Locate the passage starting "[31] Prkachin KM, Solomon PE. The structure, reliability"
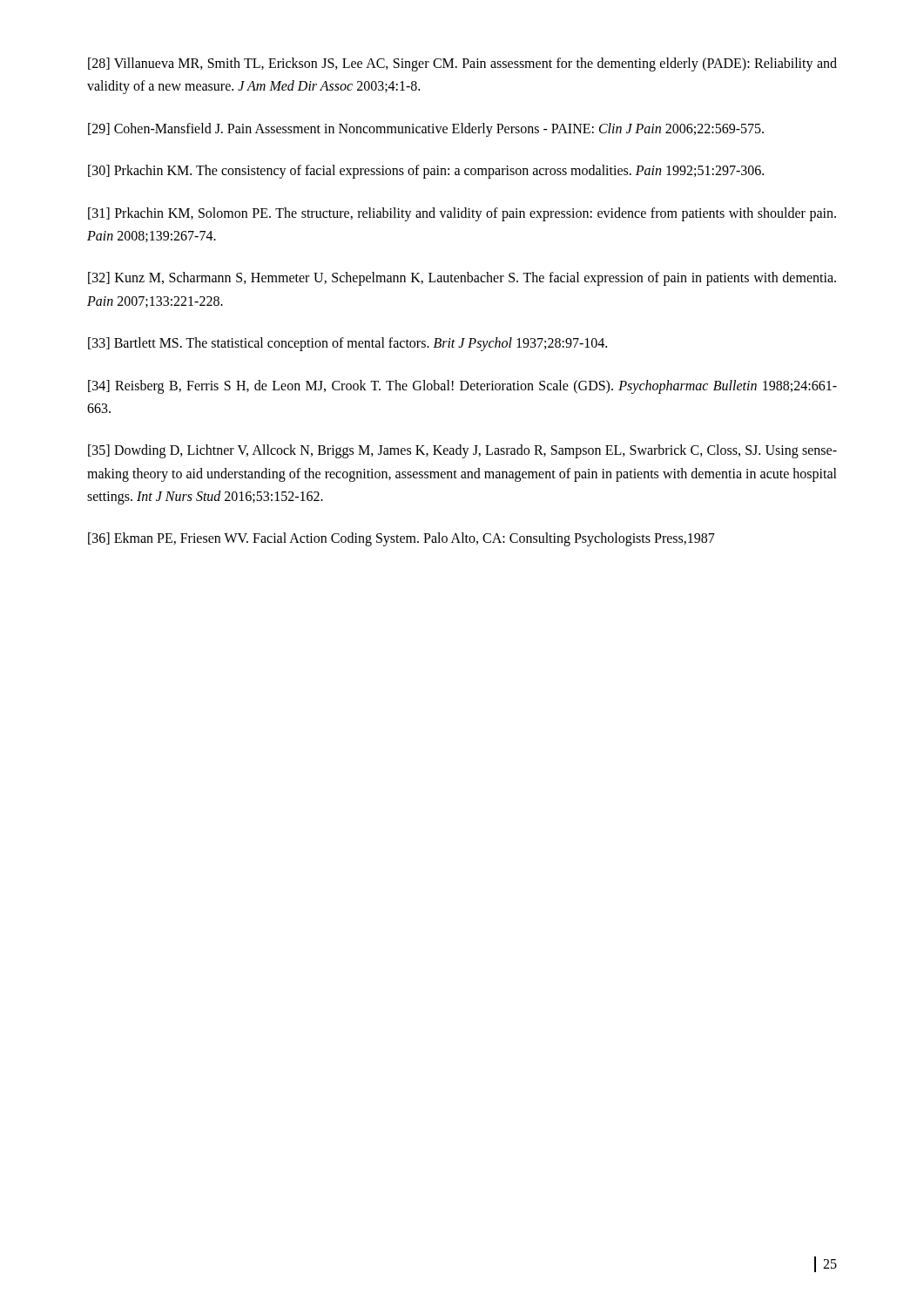 [462, 224]
